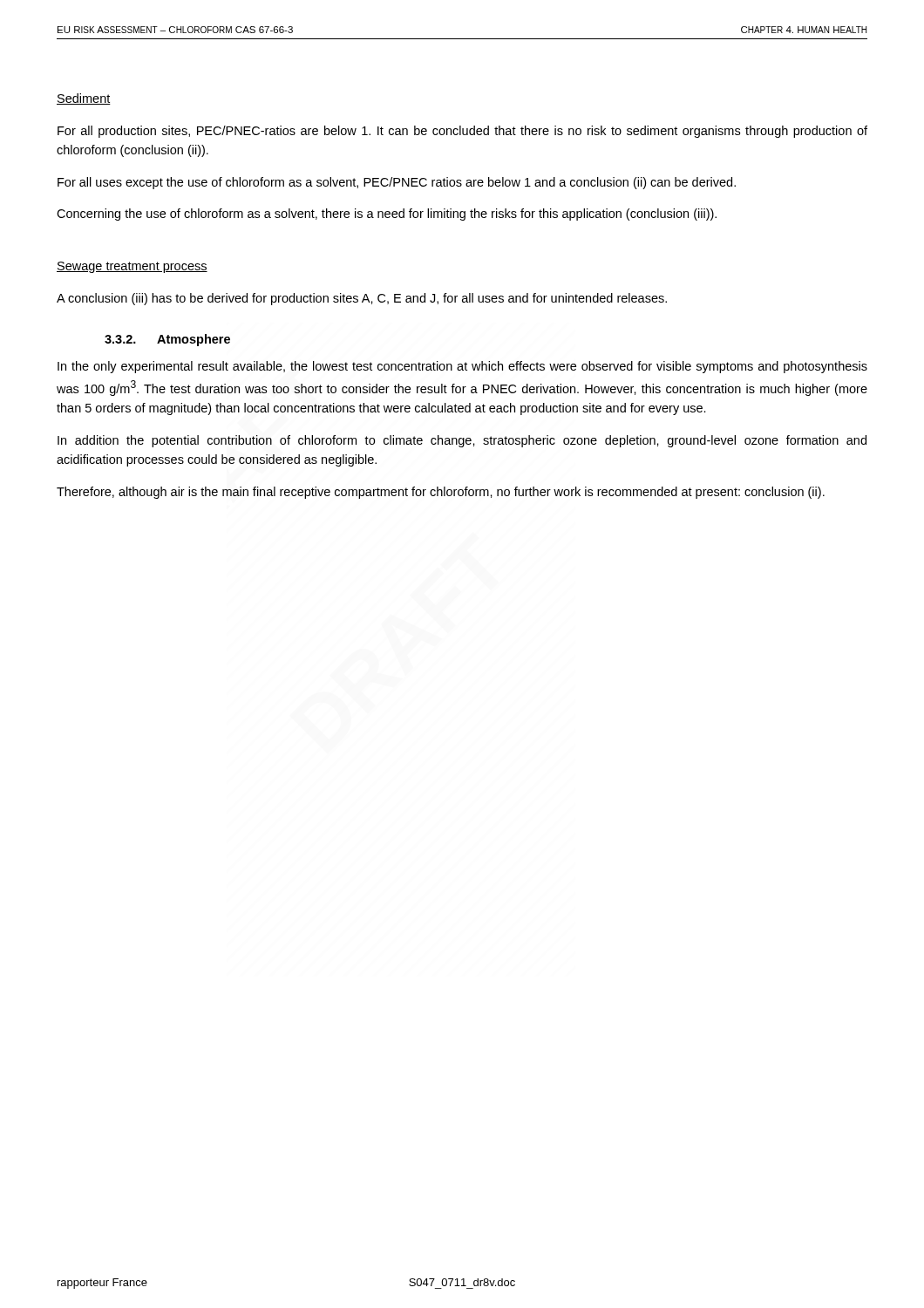This screenshot has height=1308, width=924.
Task: Find the element starting "For all production sites, PEC/PNEC-ratios are below"
Action: pos(462,141)
